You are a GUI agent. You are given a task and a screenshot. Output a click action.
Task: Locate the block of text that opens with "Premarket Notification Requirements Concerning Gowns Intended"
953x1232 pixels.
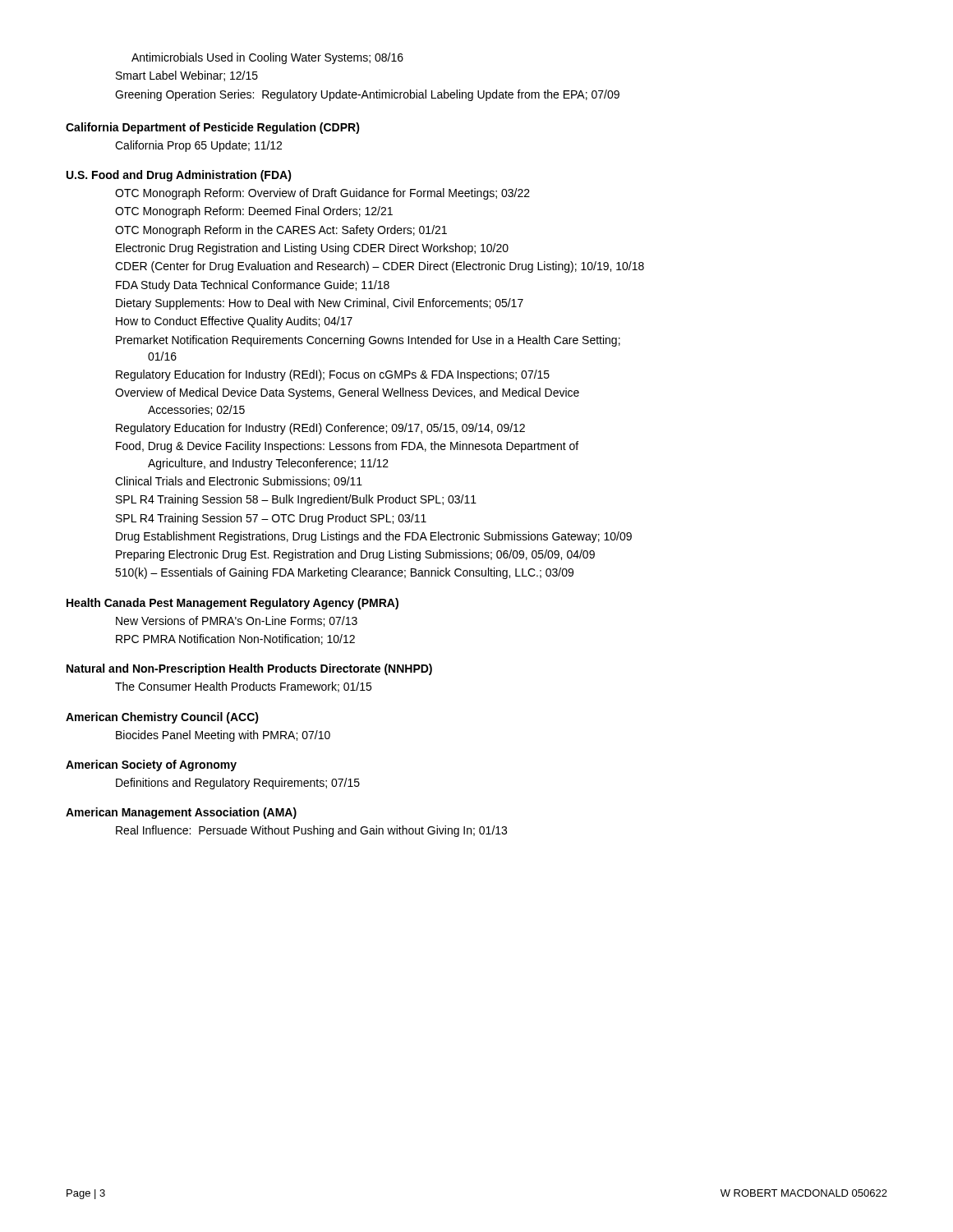[x=368, y=348]
